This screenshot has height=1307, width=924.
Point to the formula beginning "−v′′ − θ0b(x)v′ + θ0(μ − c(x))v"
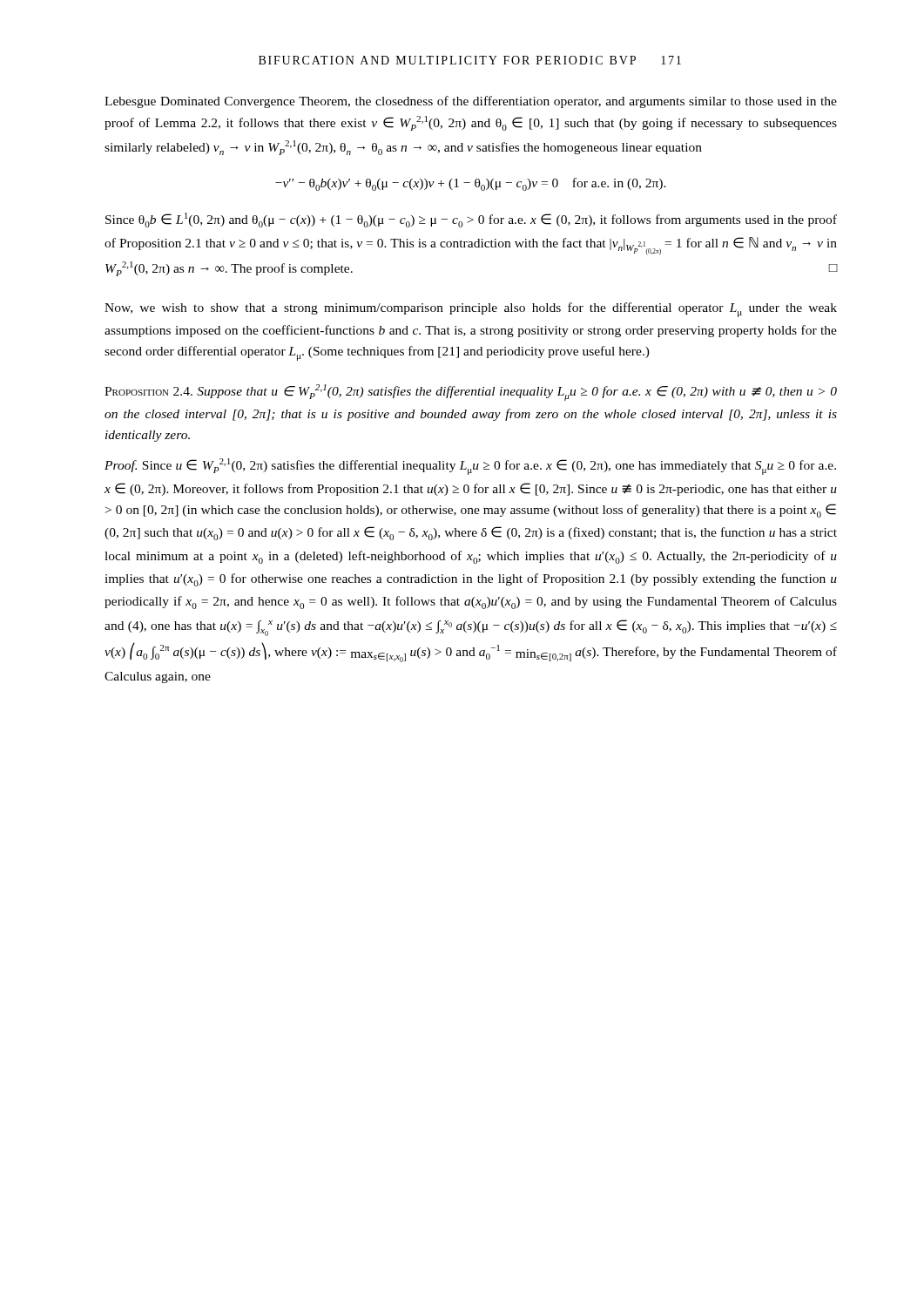(471, 184)
